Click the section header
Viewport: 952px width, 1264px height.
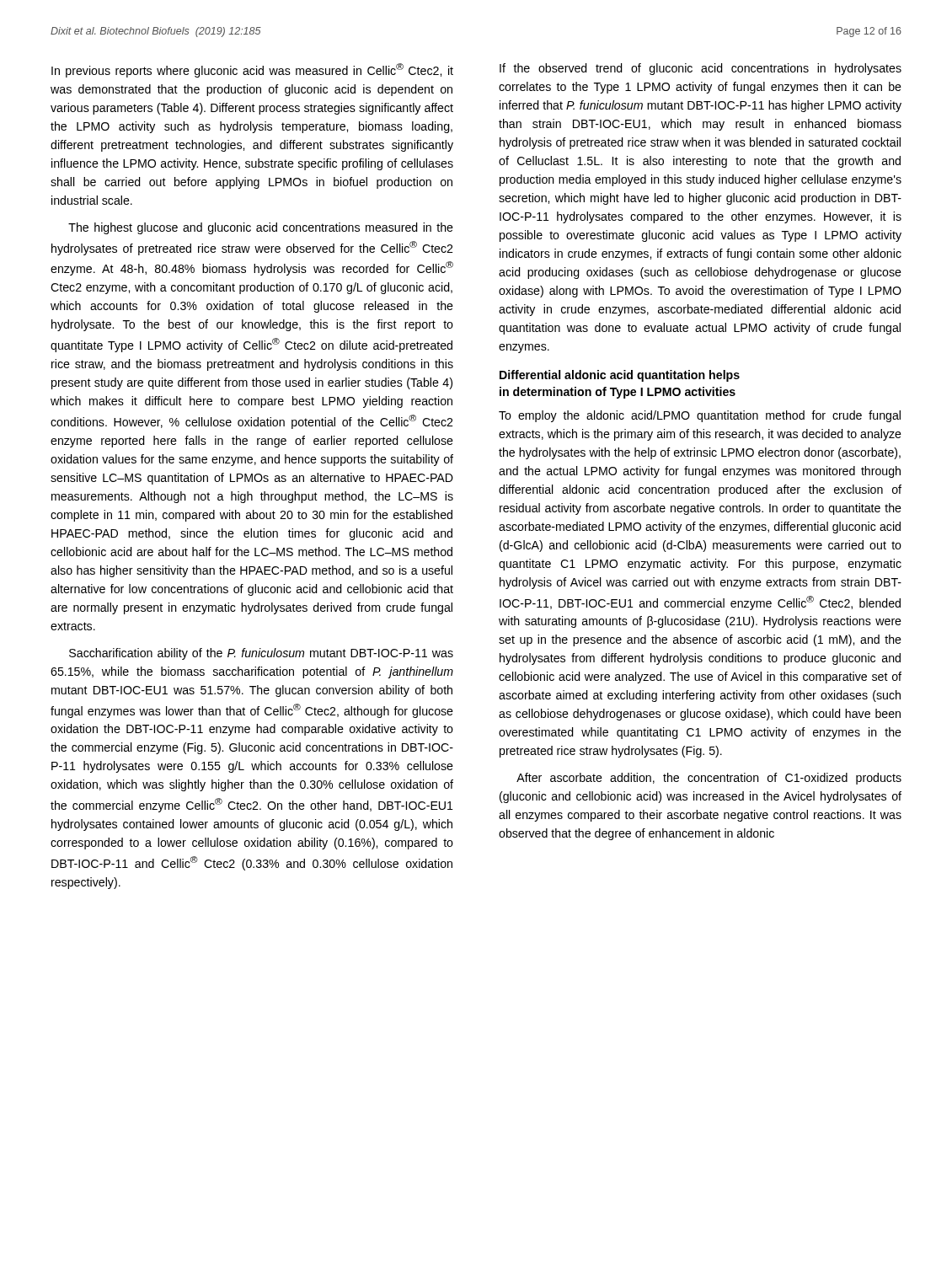coord(700,384)
